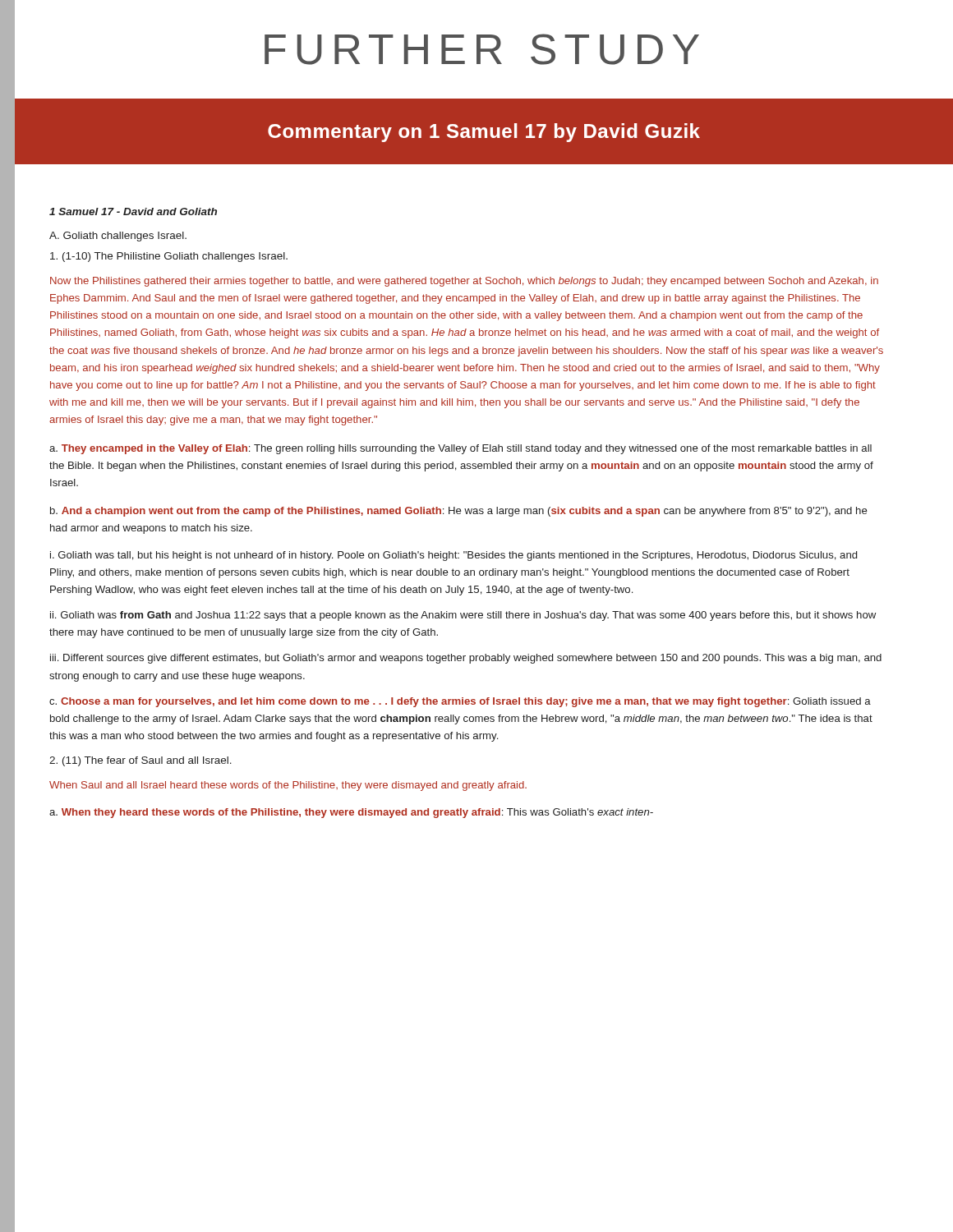Click on the text block starting "When Saul and all Israel"
Image resolution: width=953 pixels, height=1232 pixels.
tap(288, 785)
